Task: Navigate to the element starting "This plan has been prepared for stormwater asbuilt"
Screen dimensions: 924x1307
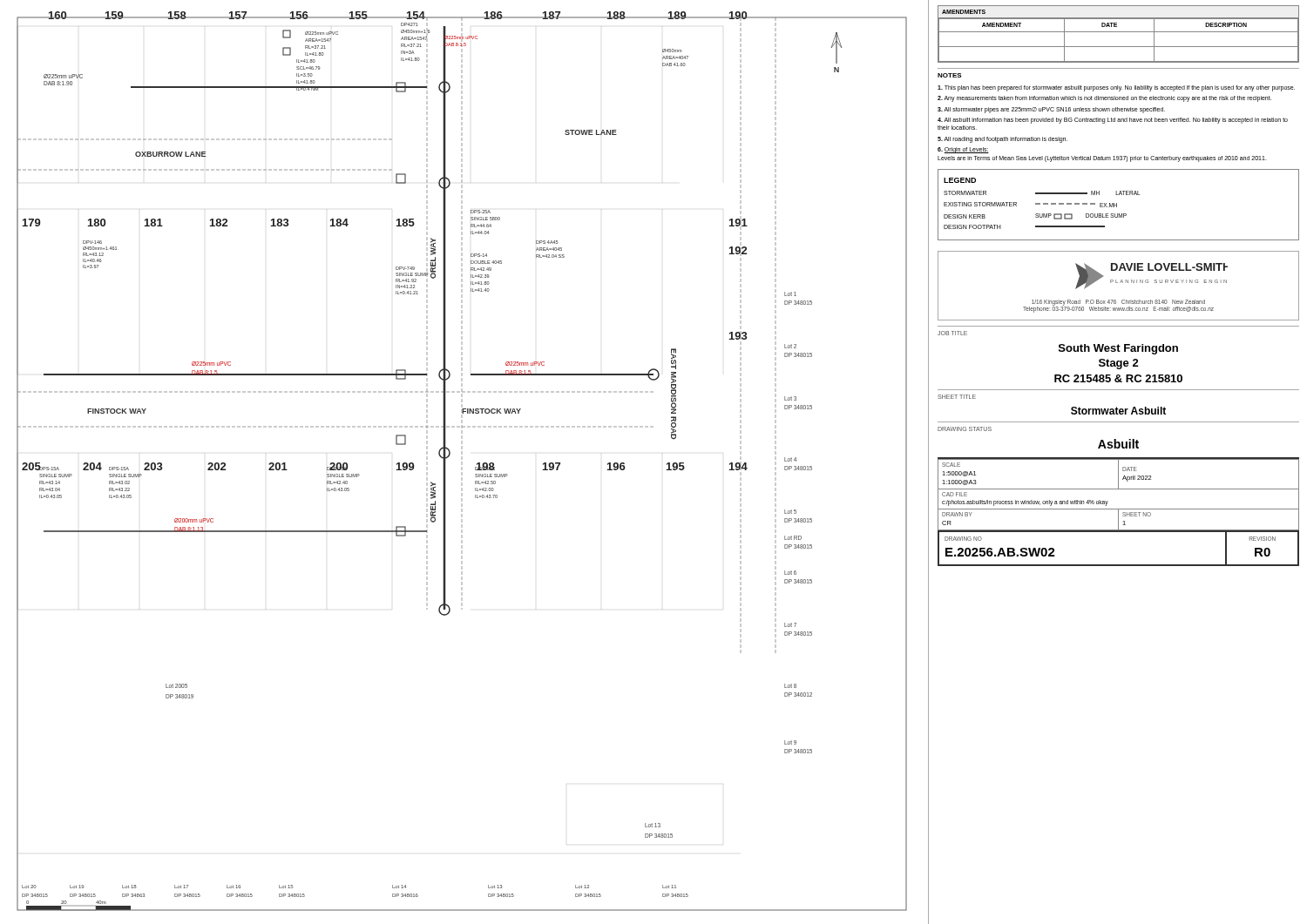Action: 1116,87
